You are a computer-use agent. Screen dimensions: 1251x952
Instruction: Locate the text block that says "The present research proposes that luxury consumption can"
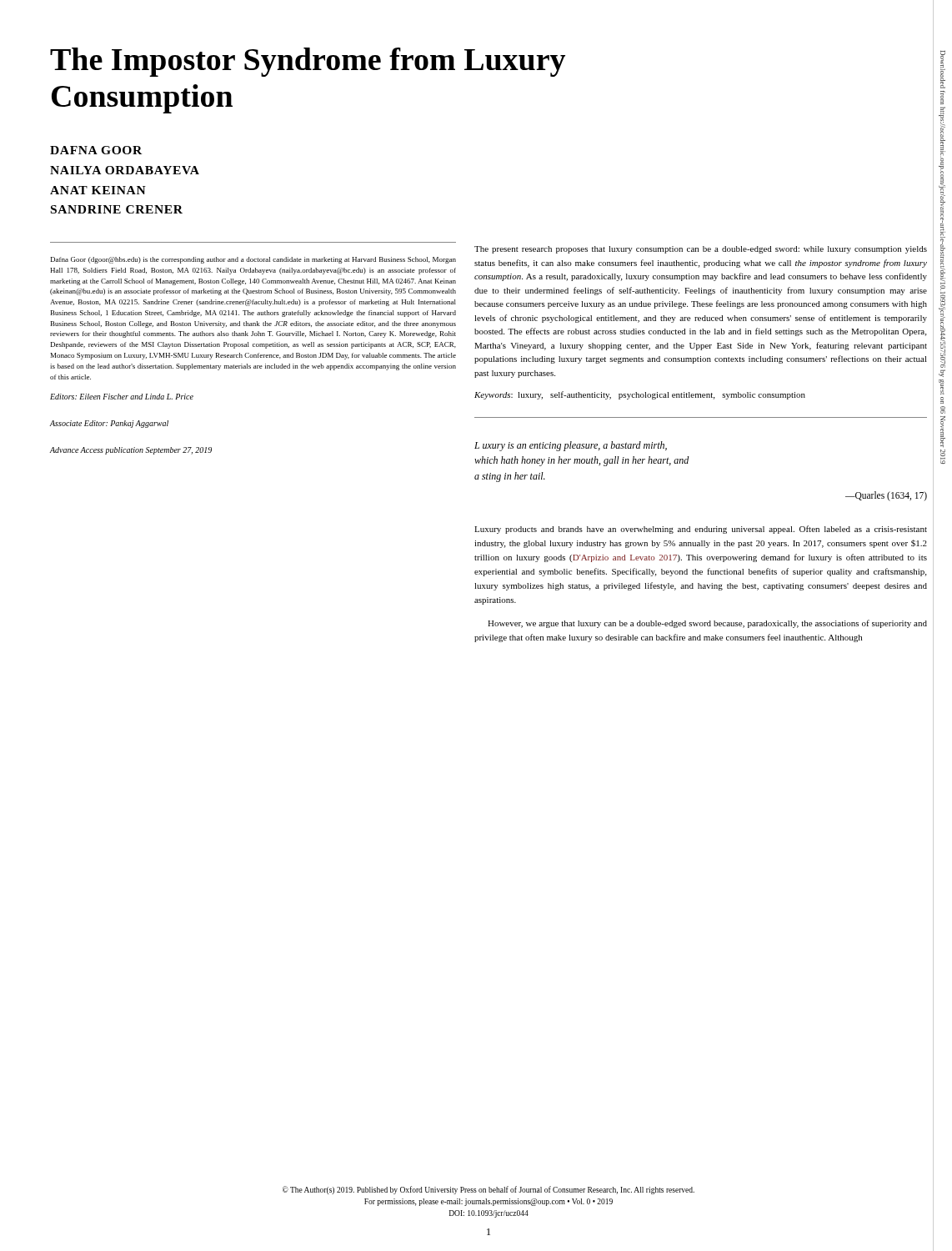[701, 322]
